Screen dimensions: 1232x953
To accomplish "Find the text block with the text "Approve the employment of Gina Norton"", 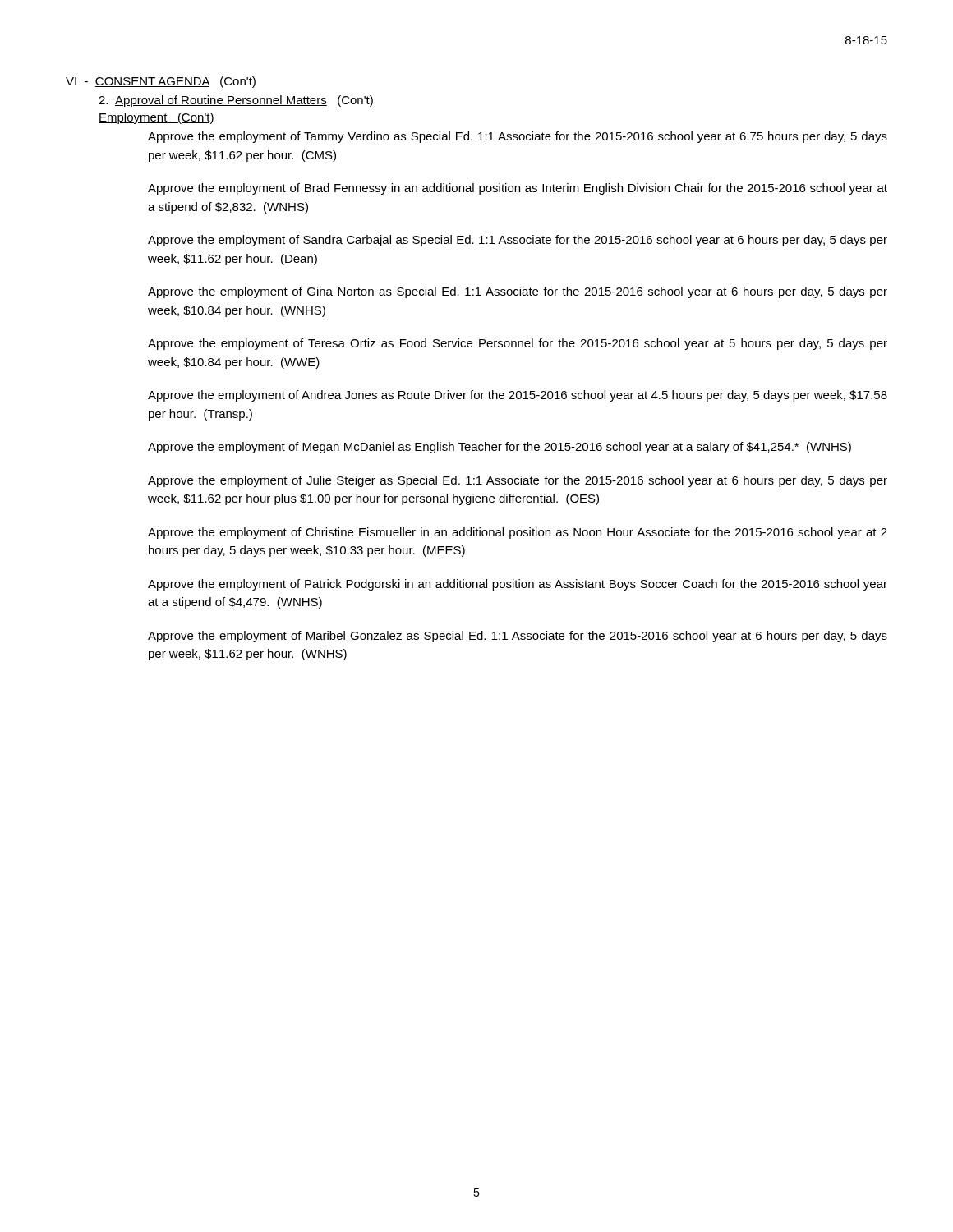I will (x=518, y=300).
